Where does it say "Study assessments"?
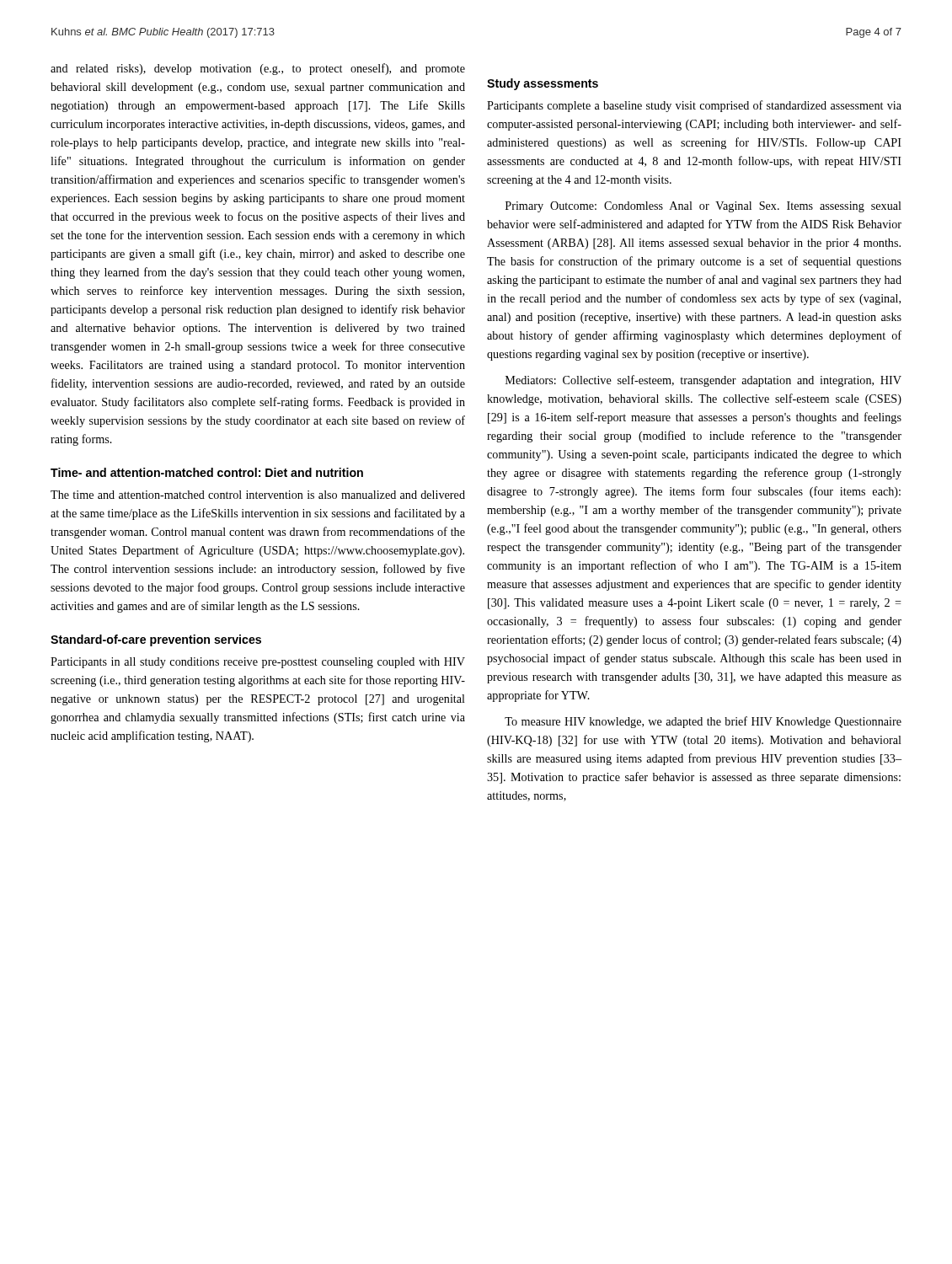This screenshot has width=952, height=1264. tap(543, 83)
